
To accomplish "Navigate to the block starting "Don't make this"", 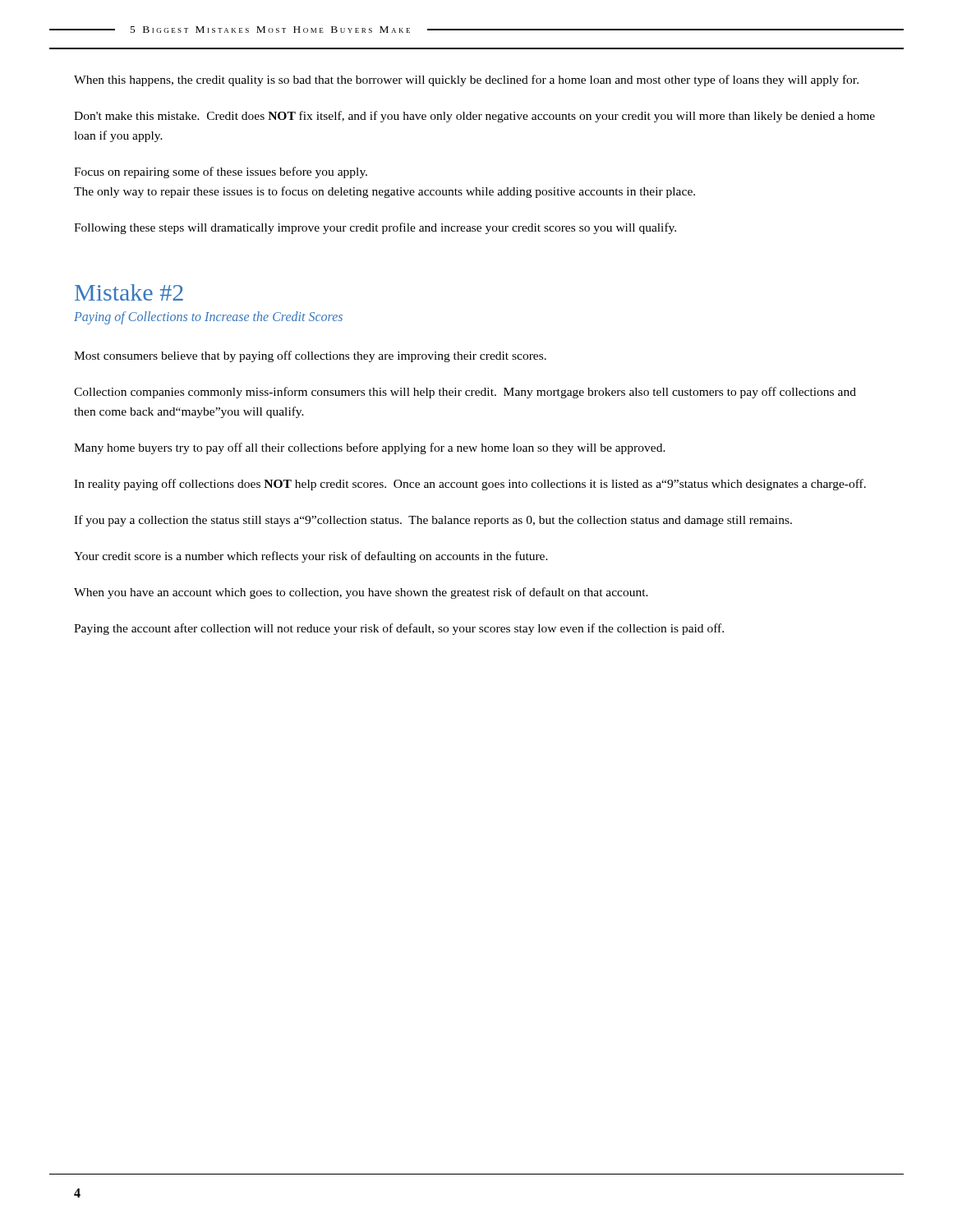I will coord(475,125).
